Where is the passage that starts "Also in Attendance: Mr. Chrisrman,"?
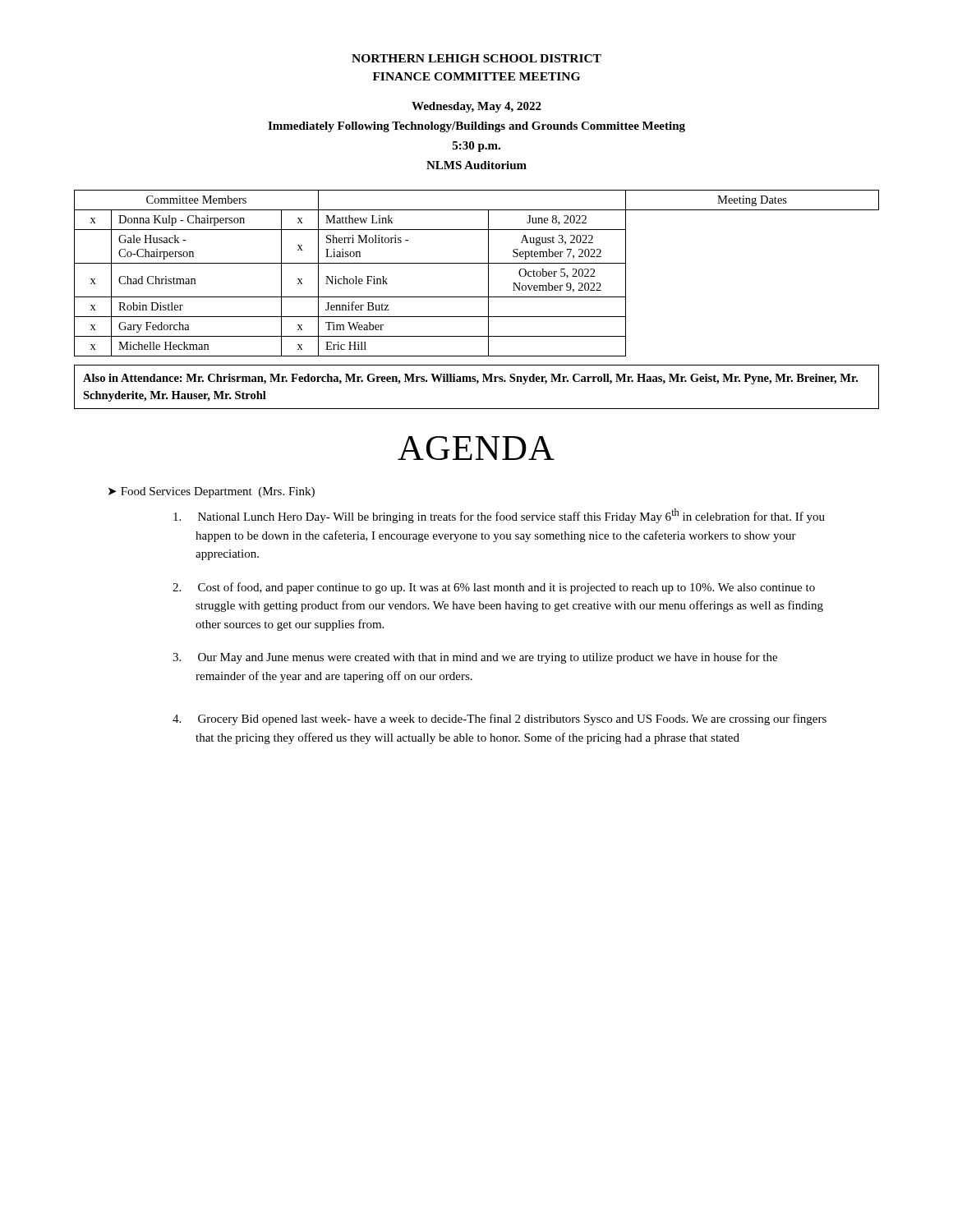This screenshot has height=1232, width=953. (x=471, y=387)
